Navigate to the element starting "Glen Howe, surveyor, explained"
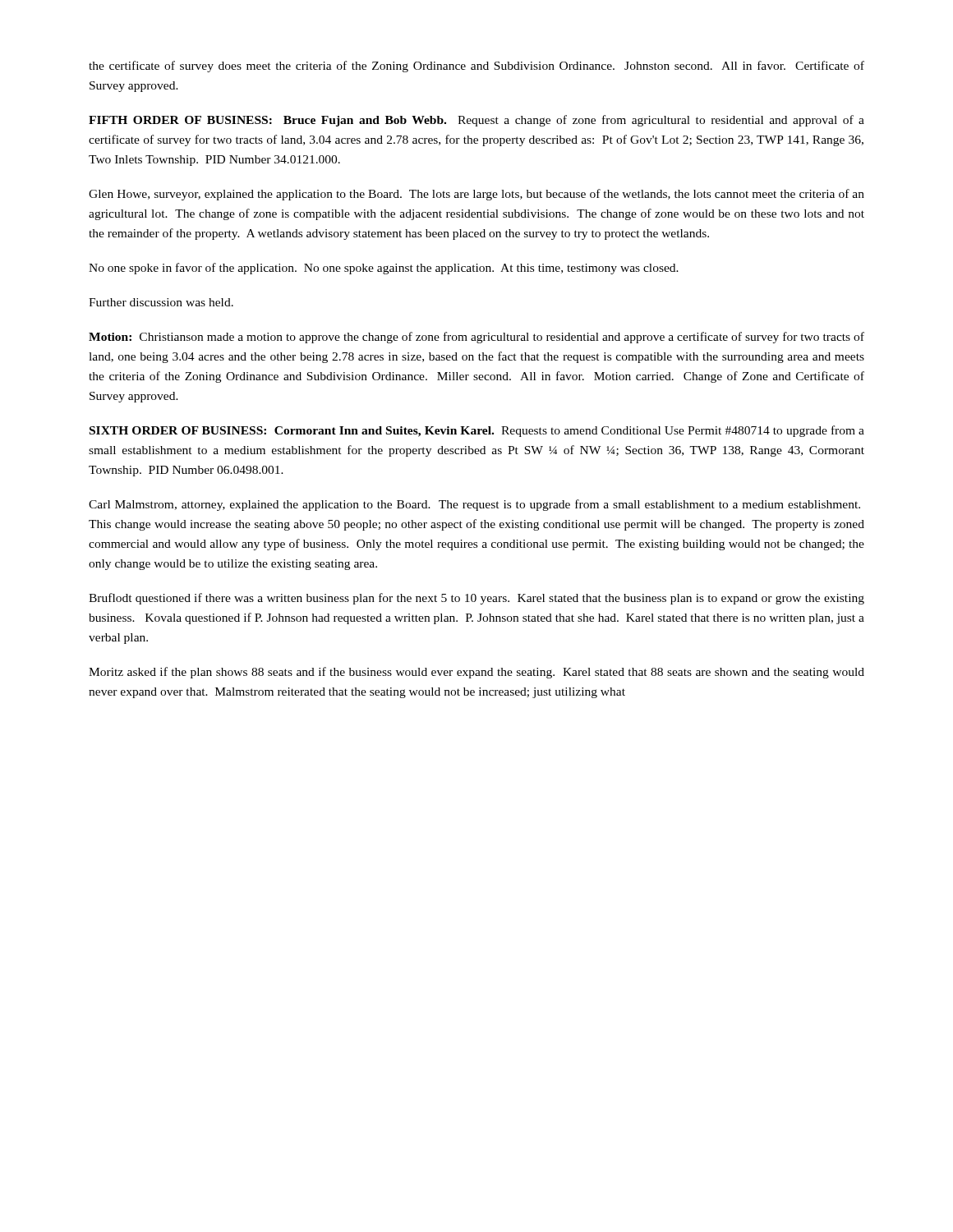The height and width of the screenshot is (1232, 953). click(476, 213)
